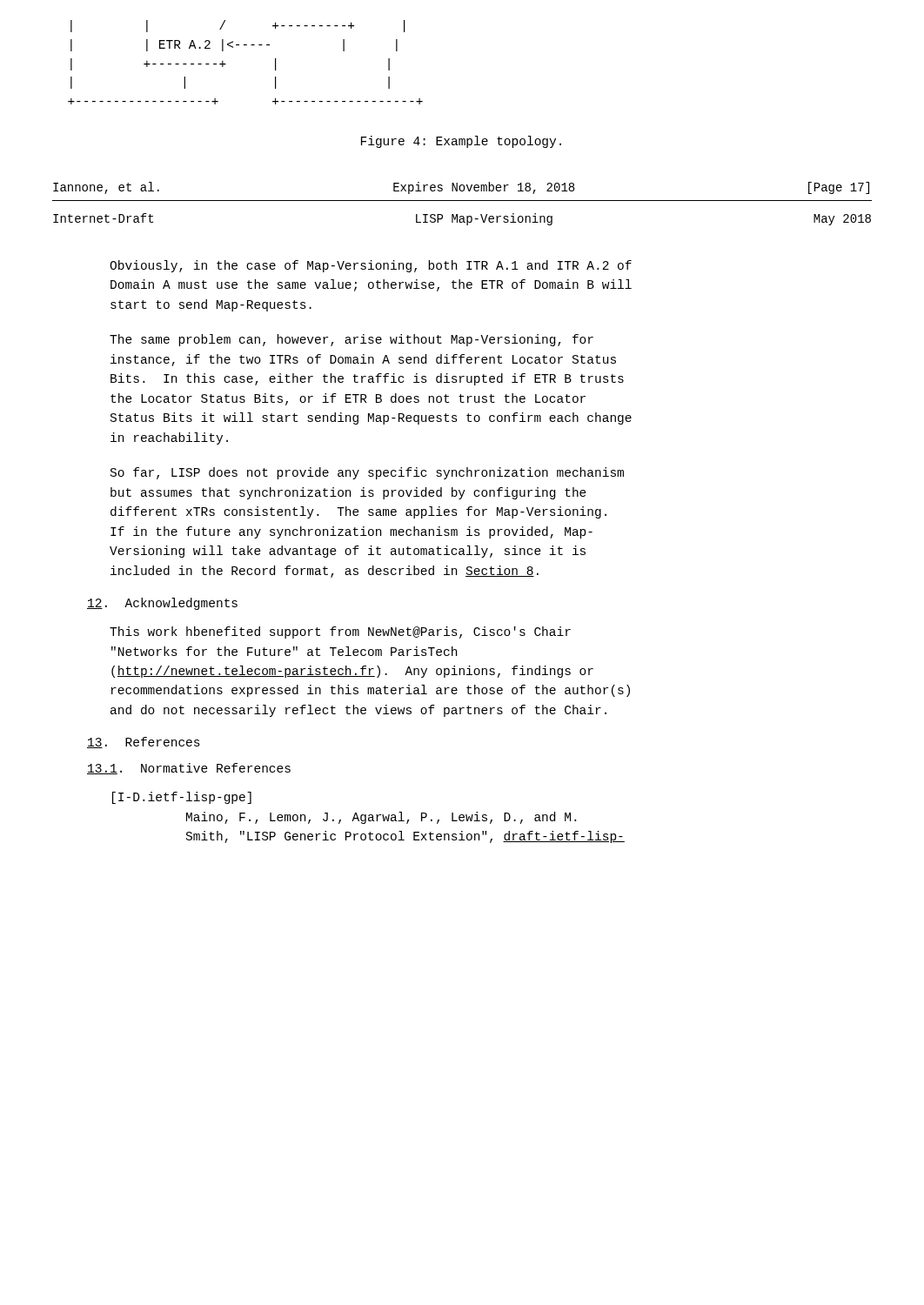Select the text block starting "13.1. Normative References"
Viewport: 924px width, 1305px height.
pyautogui.click(x=189, y=769)
